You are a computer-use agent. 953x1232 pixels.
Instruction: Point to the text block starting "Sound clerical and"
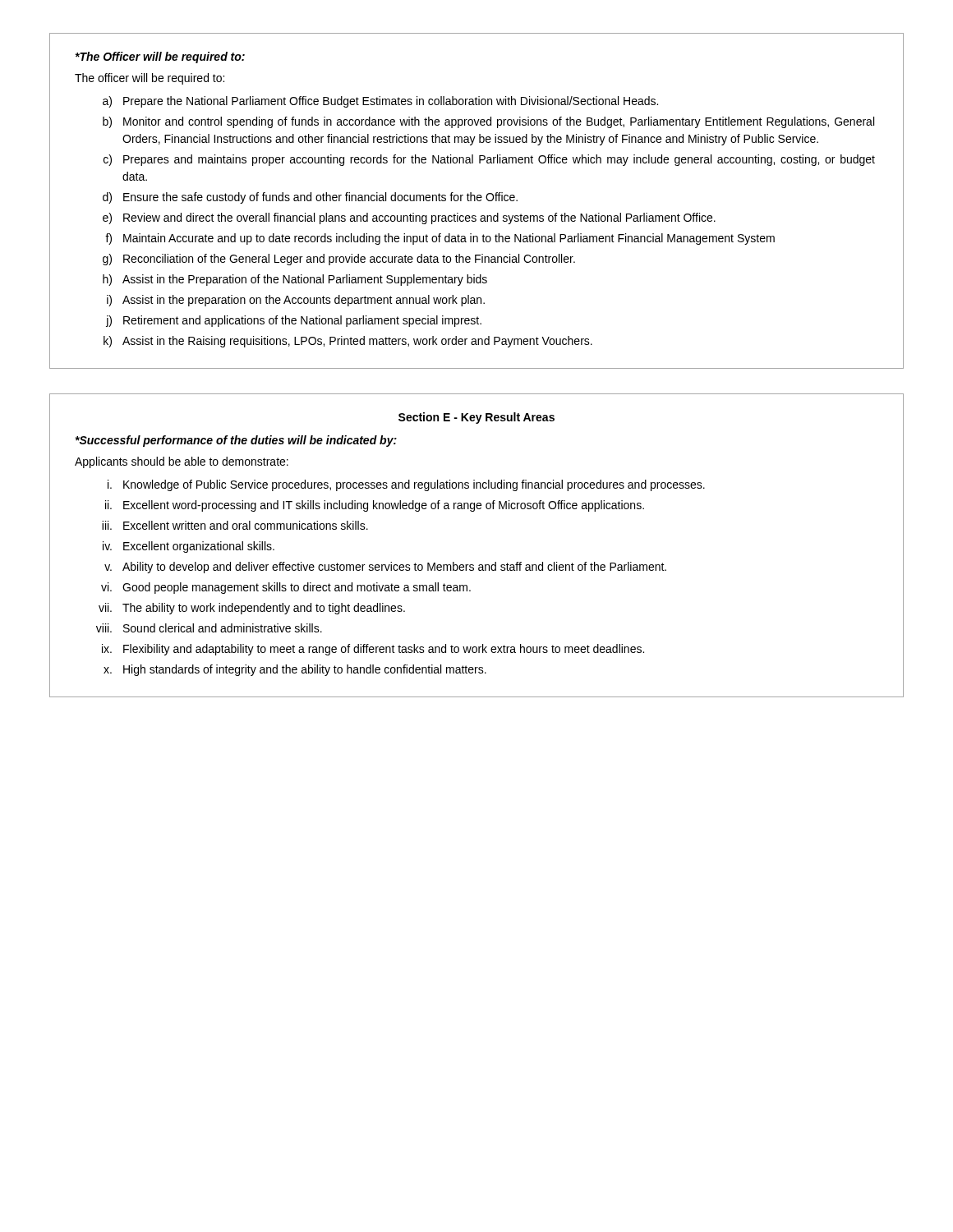tap(222, 628)
